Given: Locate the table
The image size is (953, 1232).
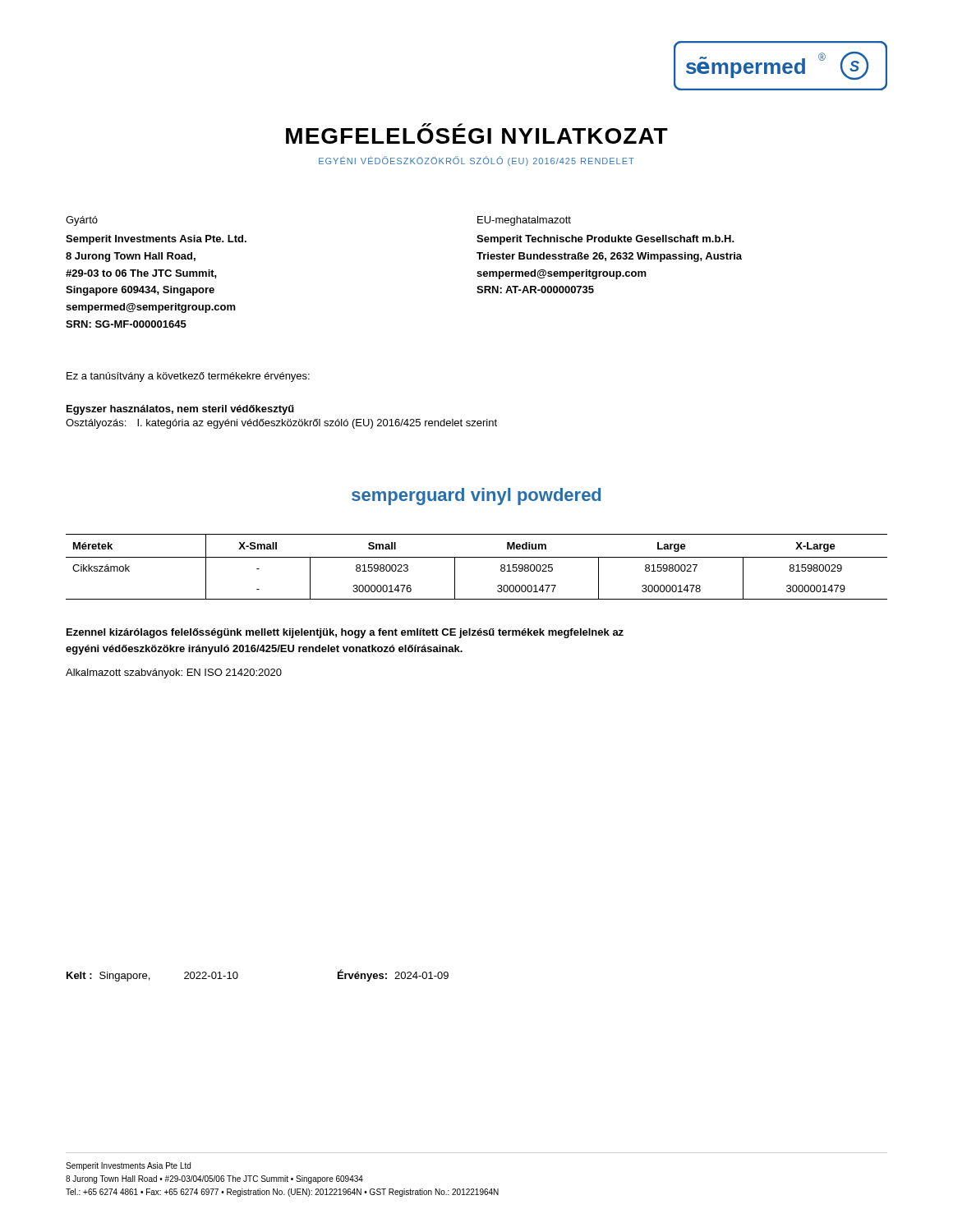Looking at the screenshot, I should [476, 567].
